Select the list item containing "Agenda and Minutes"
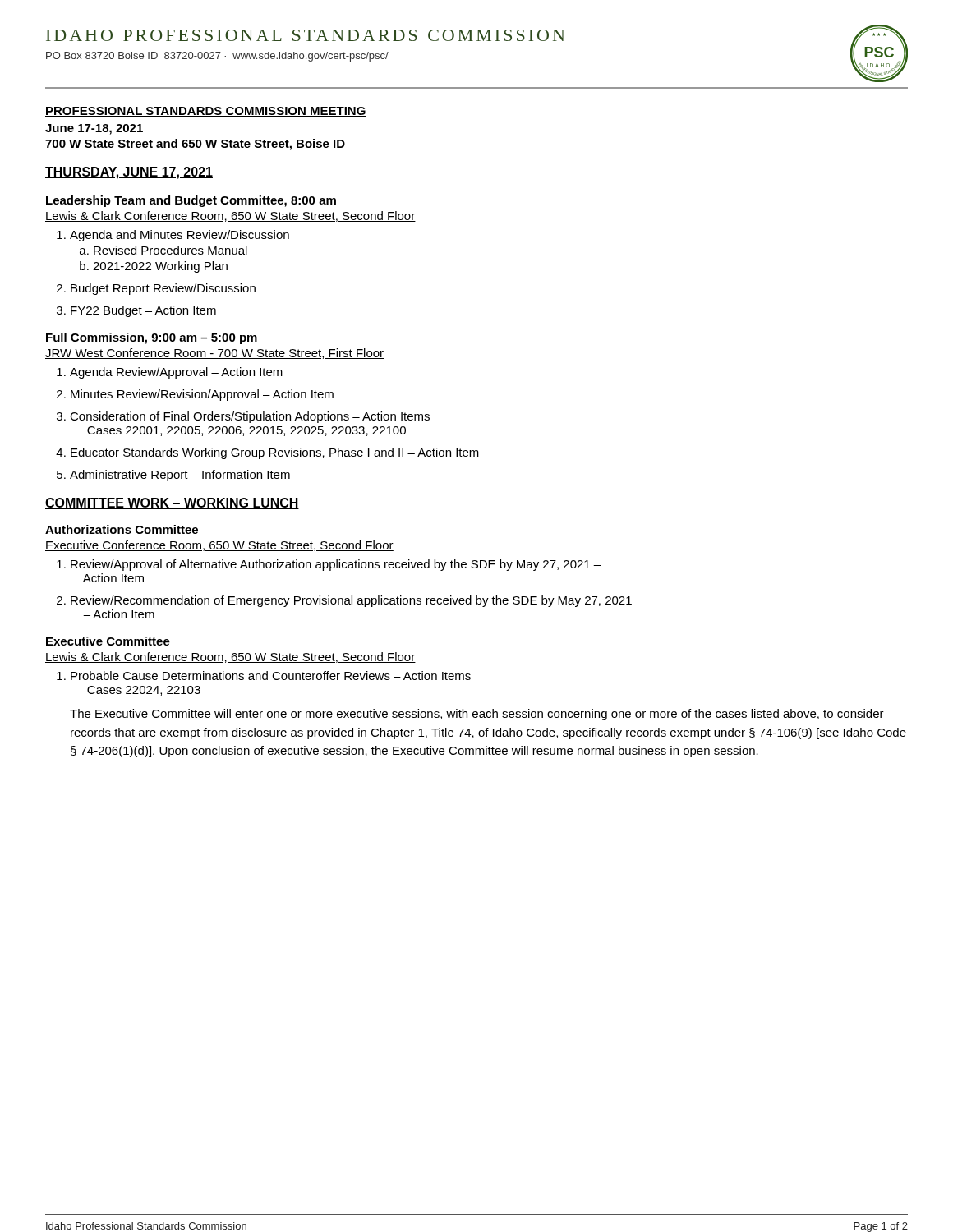This screenshot has width=953, height=1232. tap(173, 236)
